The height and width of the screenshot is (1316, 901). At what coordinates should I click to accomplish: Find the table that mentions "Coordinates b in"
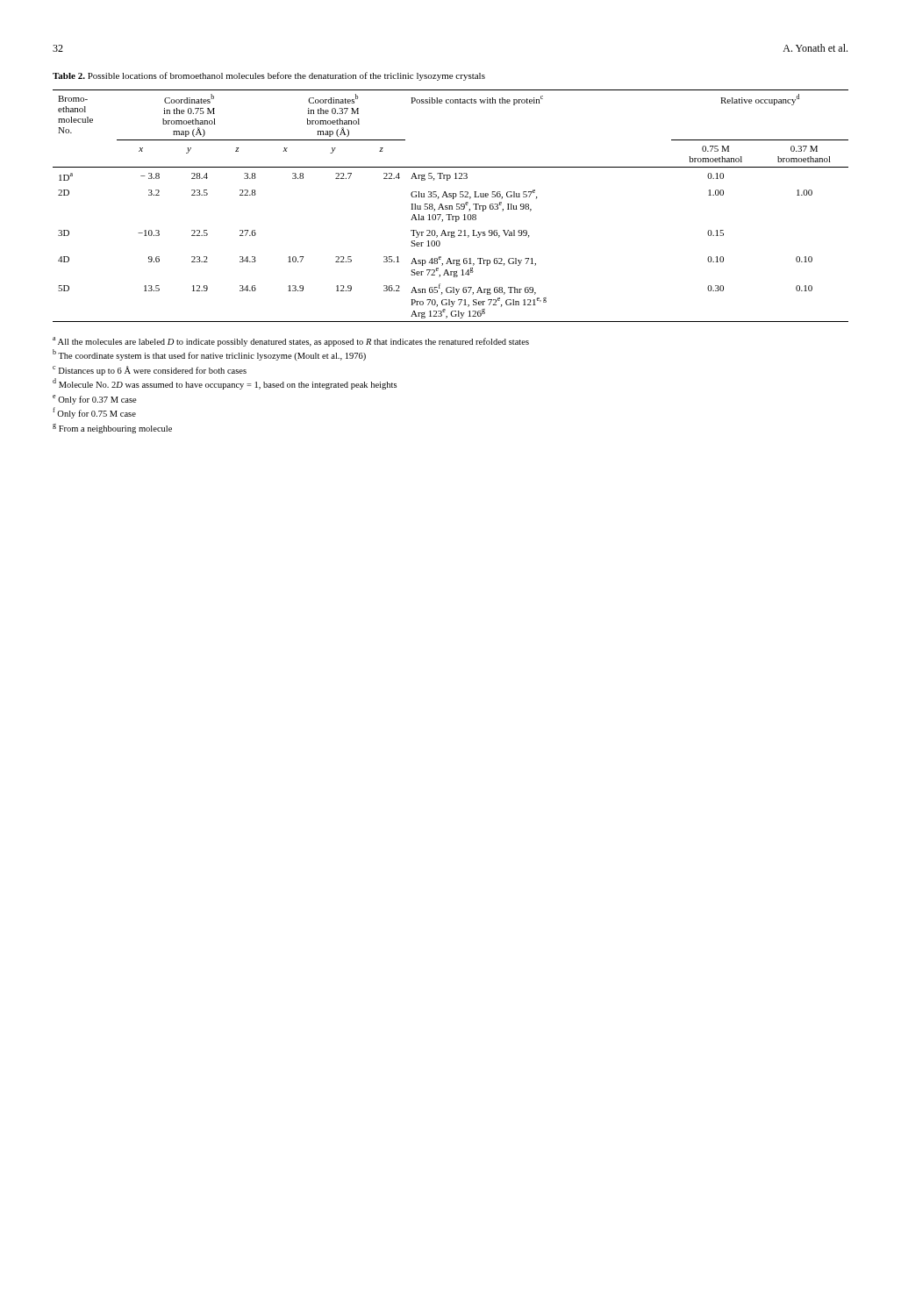coord(450,206)
